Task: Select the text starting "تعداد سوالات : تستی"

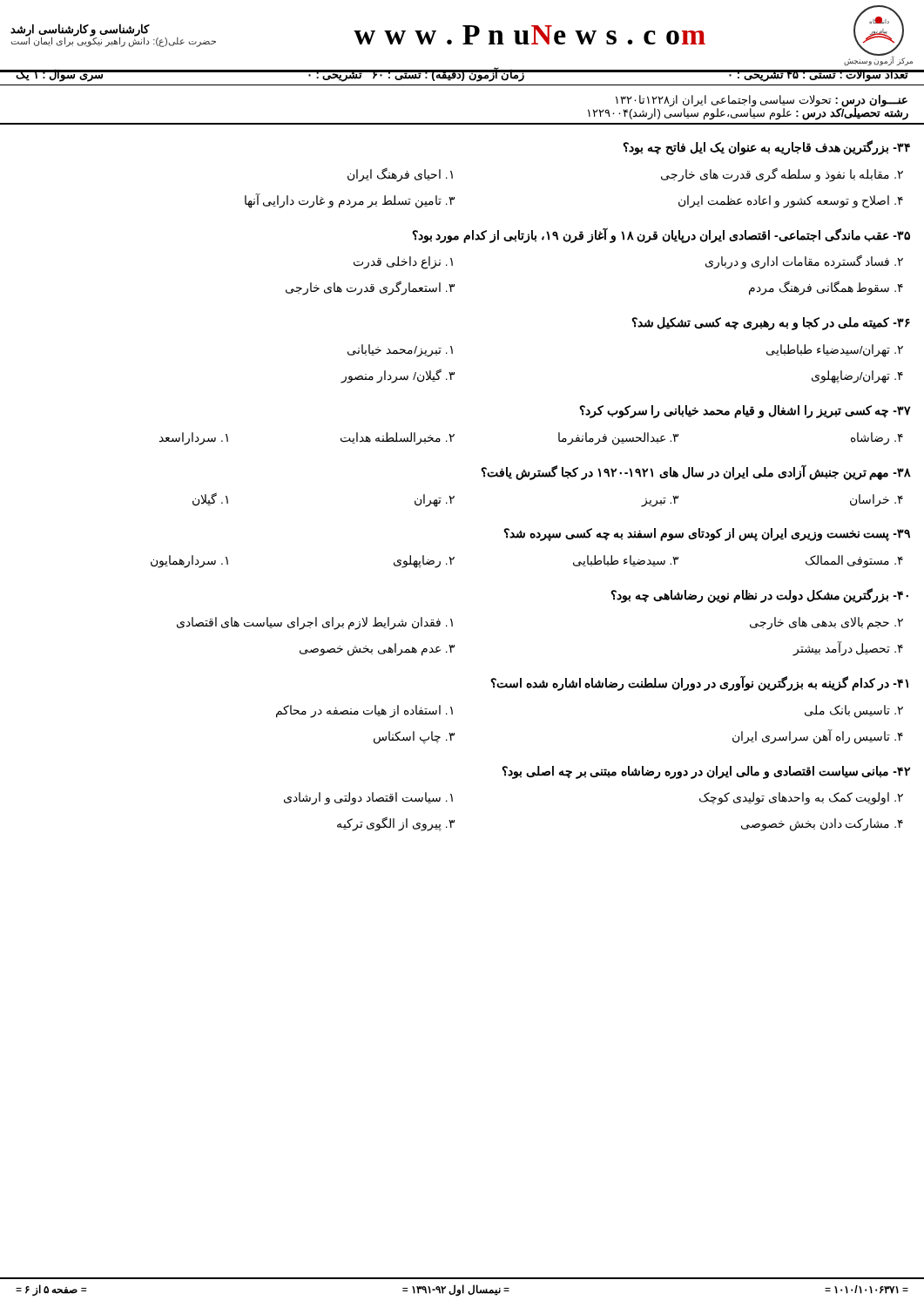Action: [462, 74]
